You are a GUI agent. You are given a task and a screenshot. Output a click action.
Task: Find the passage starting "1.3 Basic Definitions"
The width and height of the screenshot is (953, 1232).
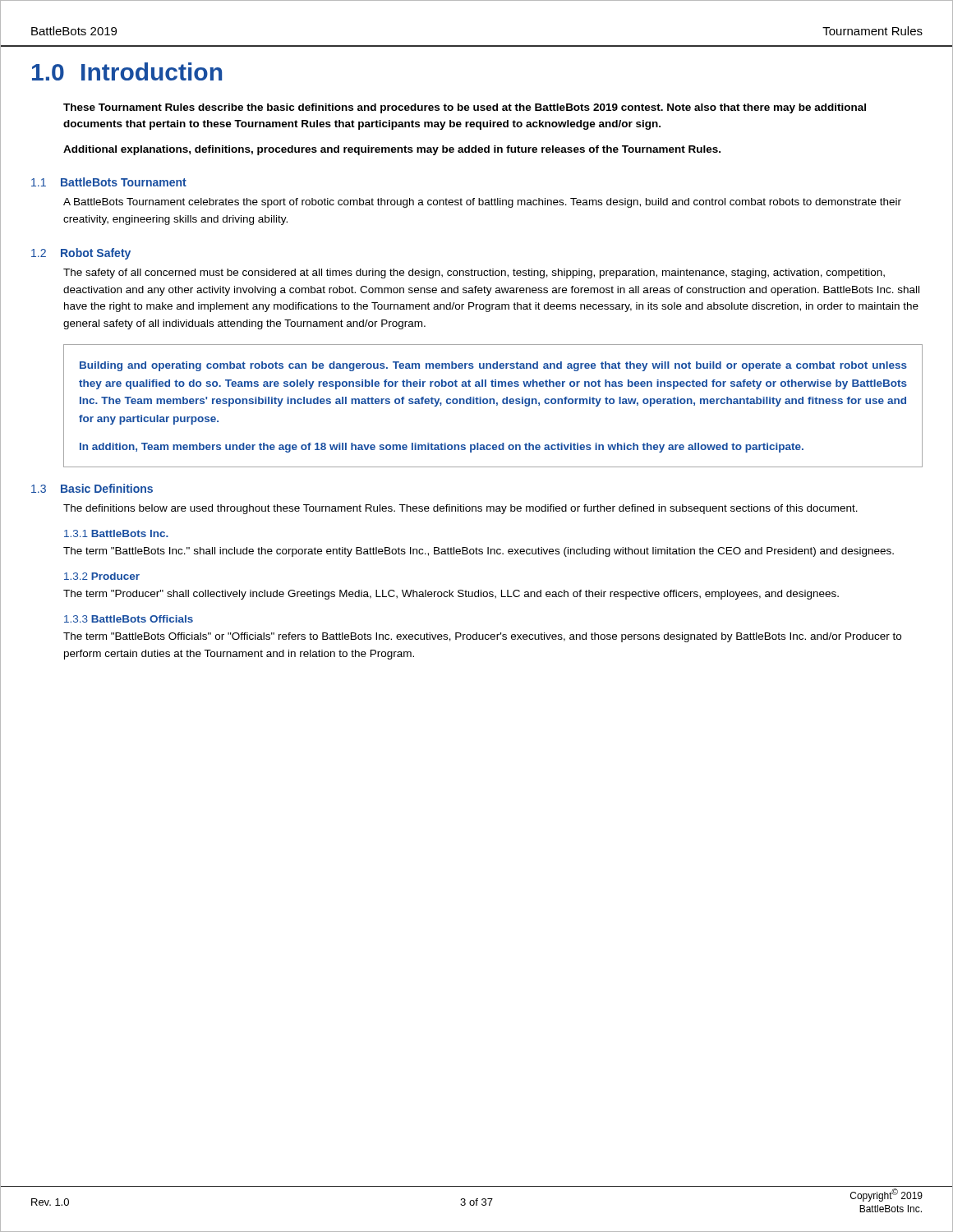92,489
